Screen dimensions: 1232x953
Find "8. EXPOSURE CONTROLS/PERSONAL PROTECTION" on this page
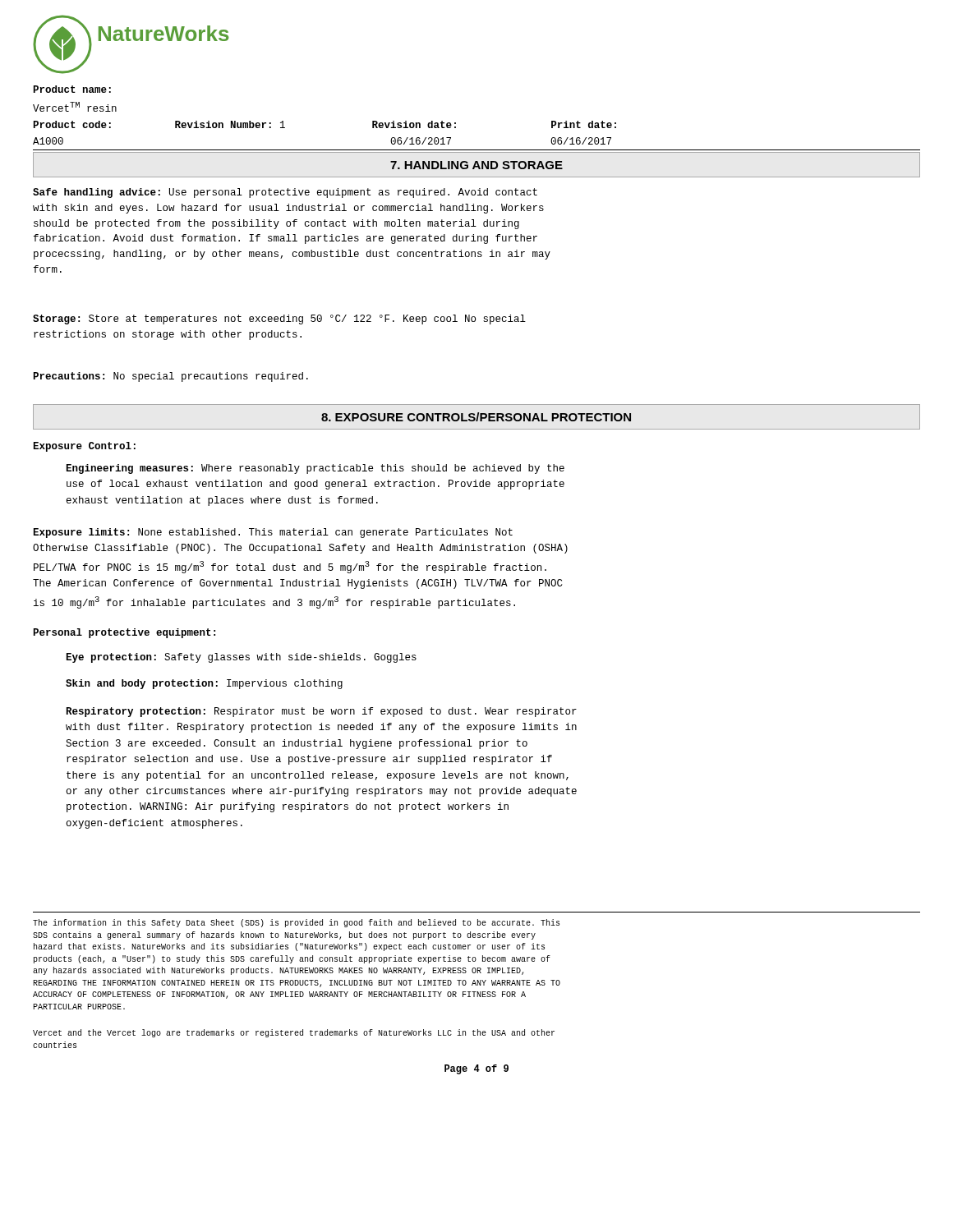pyautogui.click(x=476, y=417)
